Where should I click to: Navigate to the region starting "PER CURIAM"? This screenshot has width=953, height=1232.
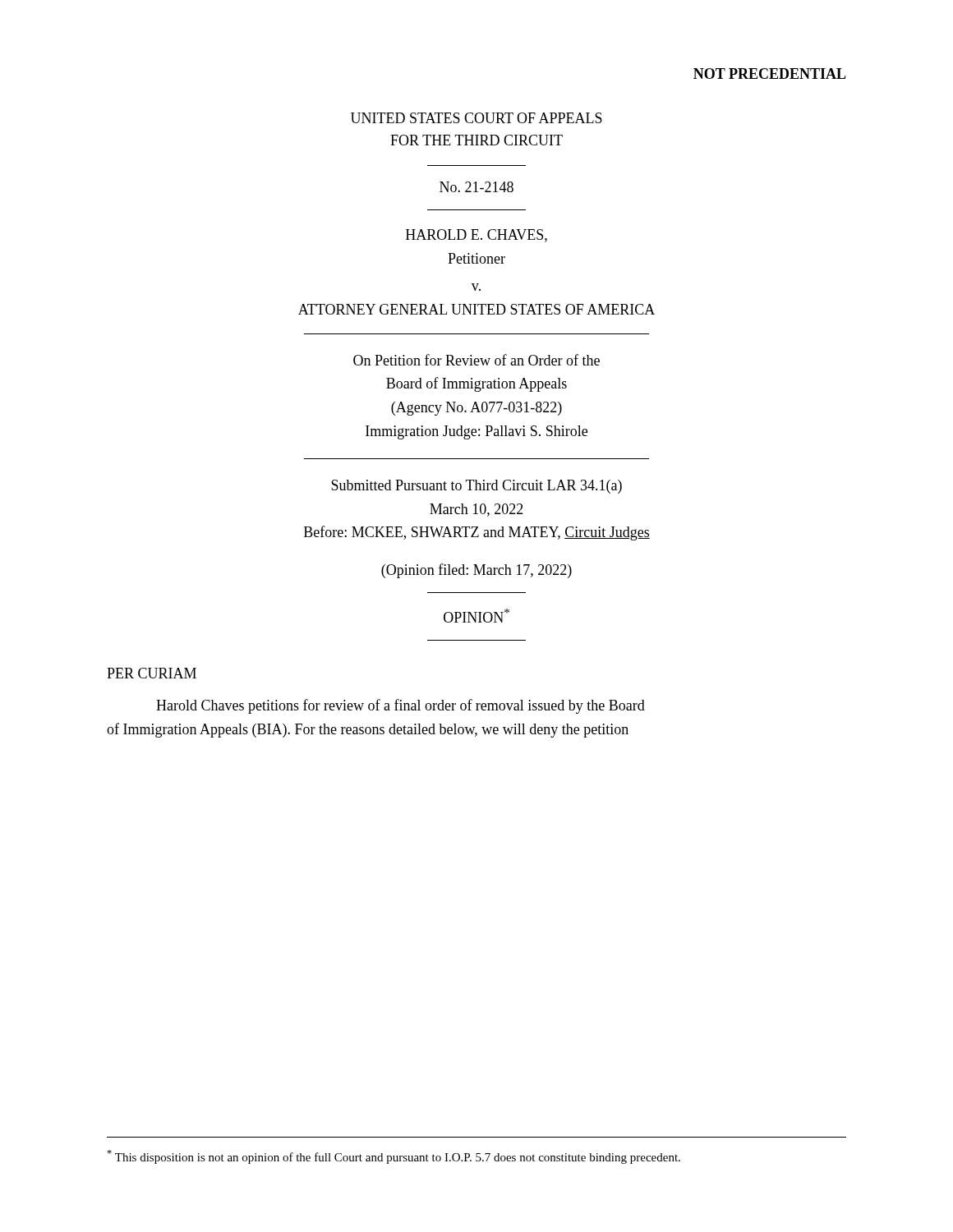coord(152,674)
